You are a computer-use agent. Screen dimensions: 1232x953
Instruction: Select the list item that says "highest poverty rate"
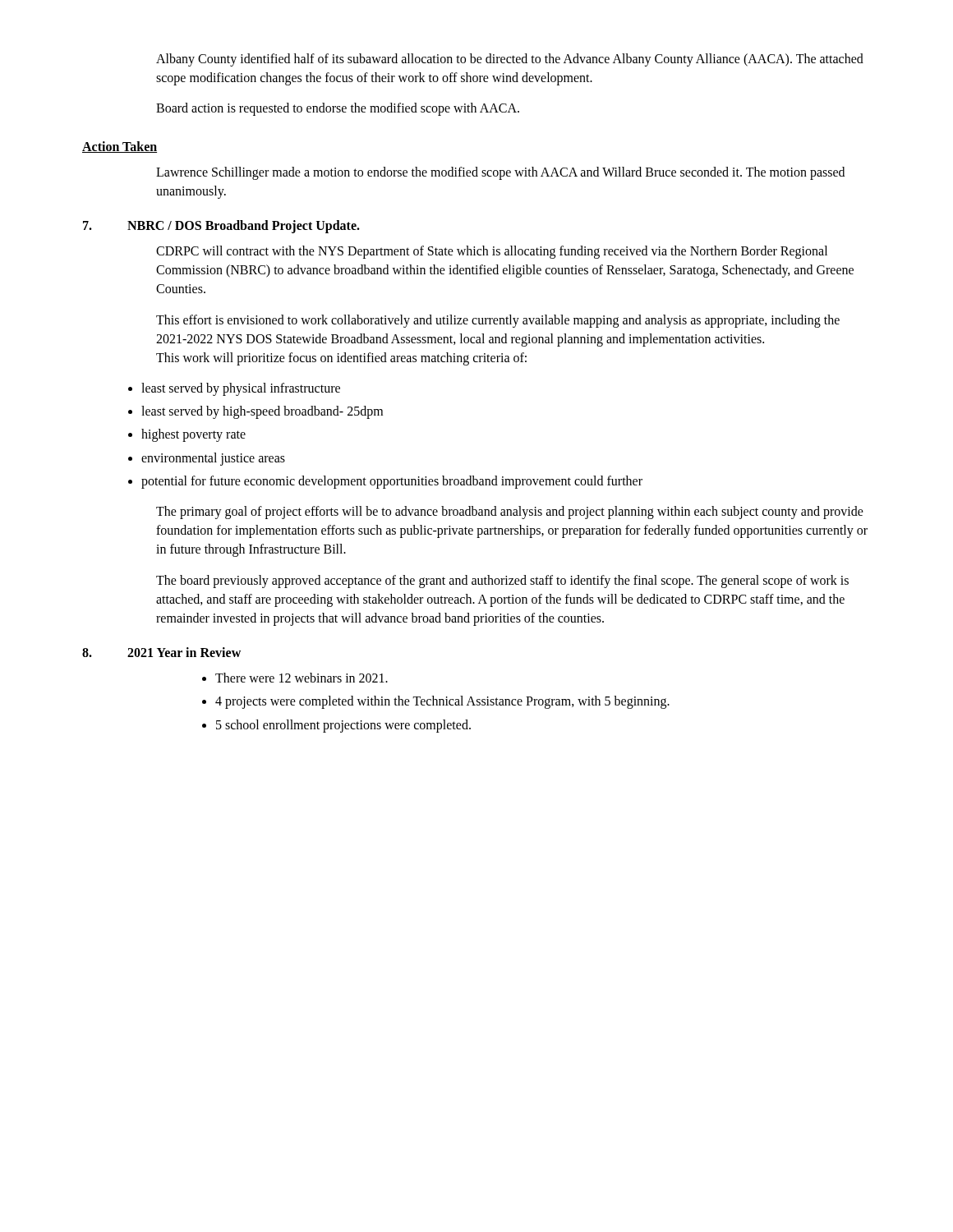(x=187, y=435)
